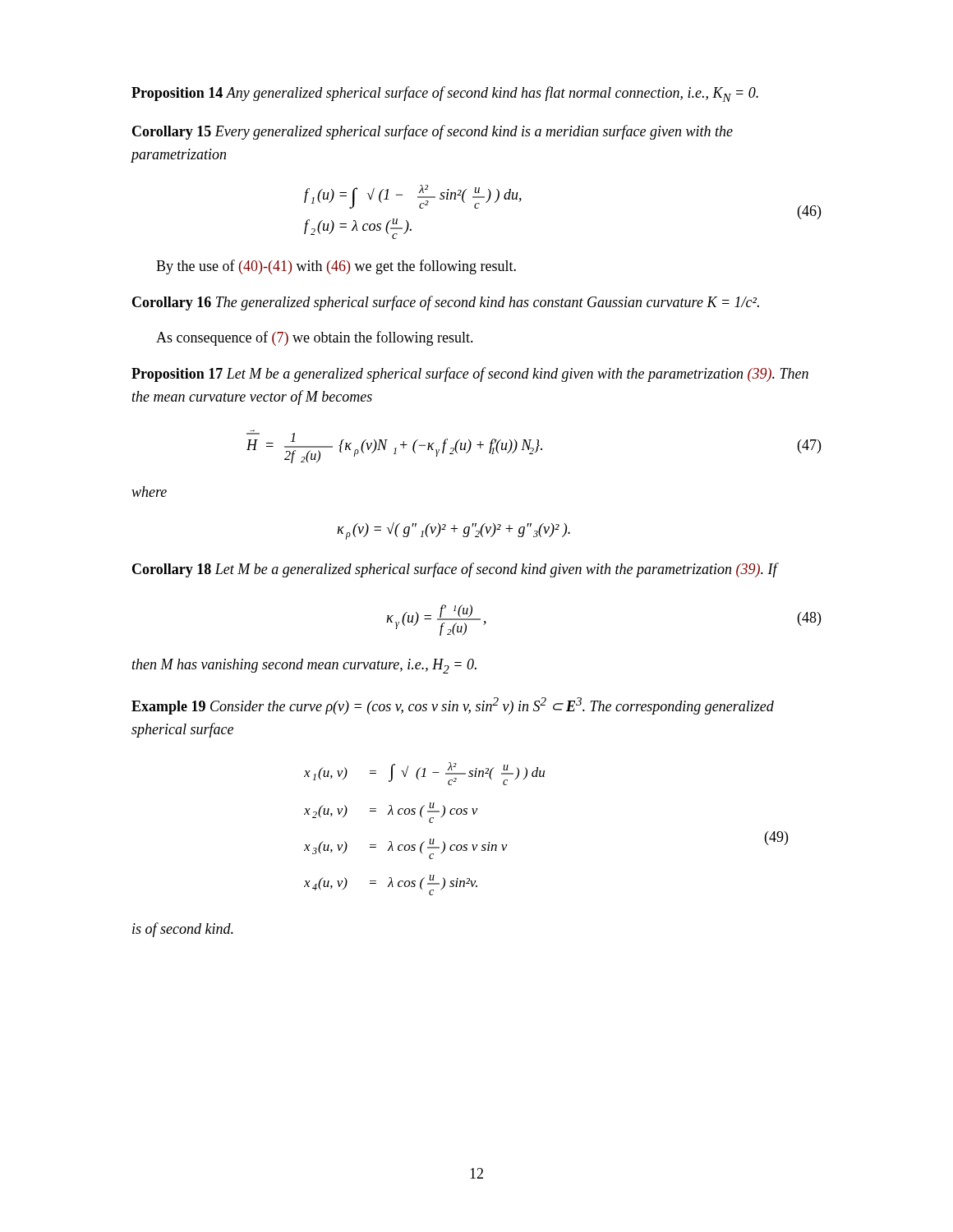Click the formula that begins "f 1 (u) ="
This screenshot has width=953, height=1232.
(423, 208)
